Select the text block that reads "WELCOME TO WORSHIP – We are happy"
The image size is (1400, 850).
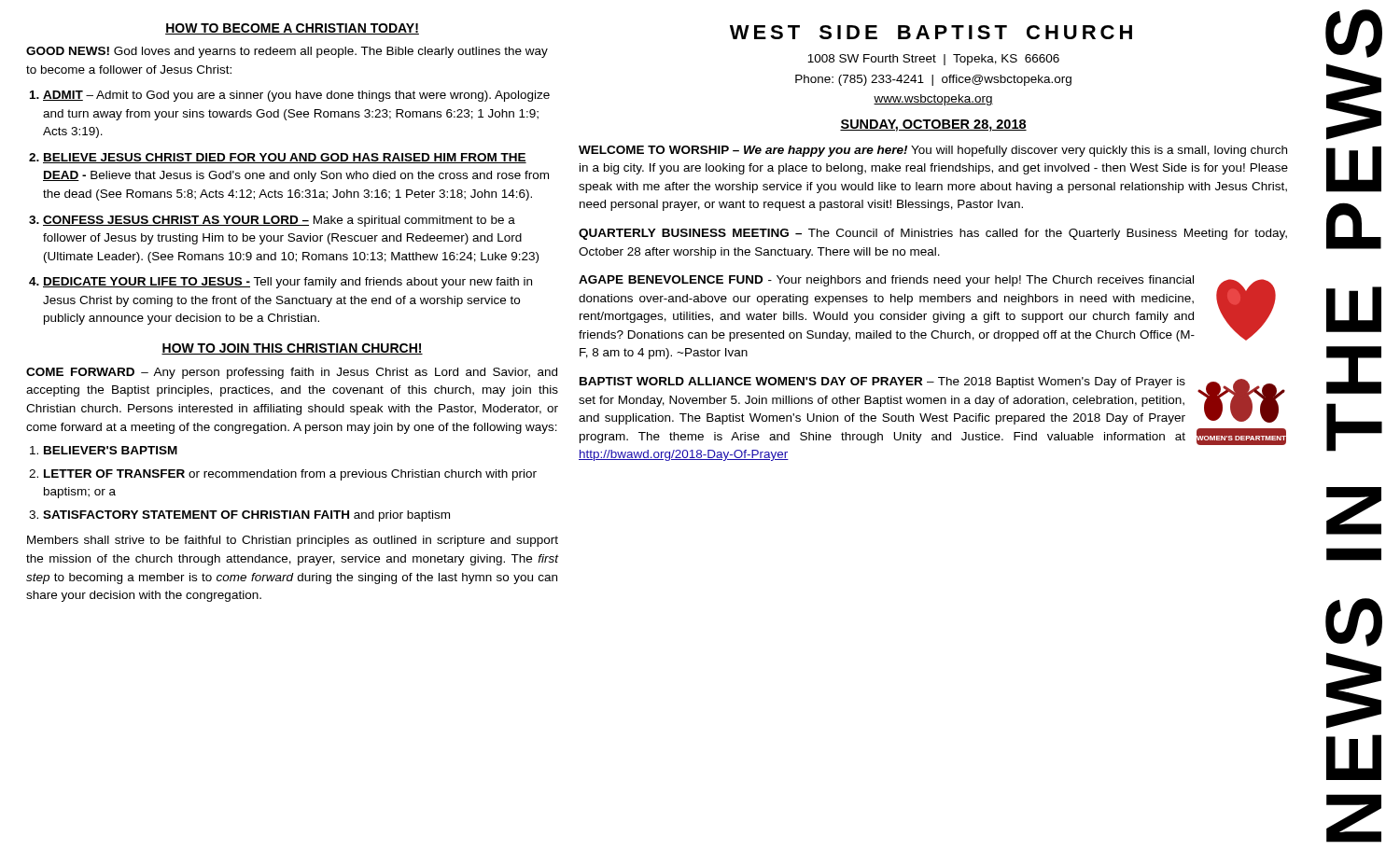tap(933, 177)
